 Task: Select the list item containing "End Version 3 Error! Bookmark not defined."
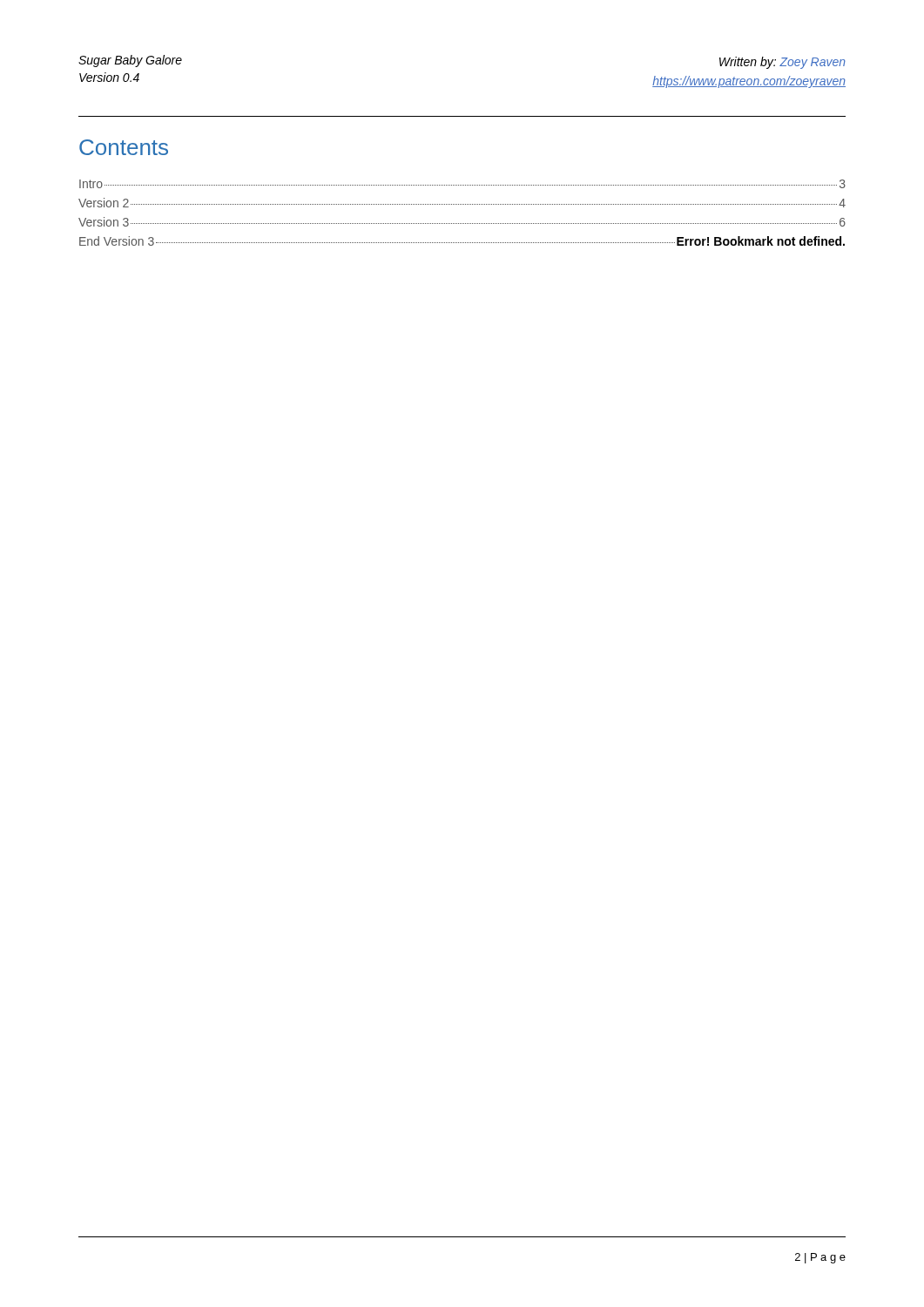462,241
